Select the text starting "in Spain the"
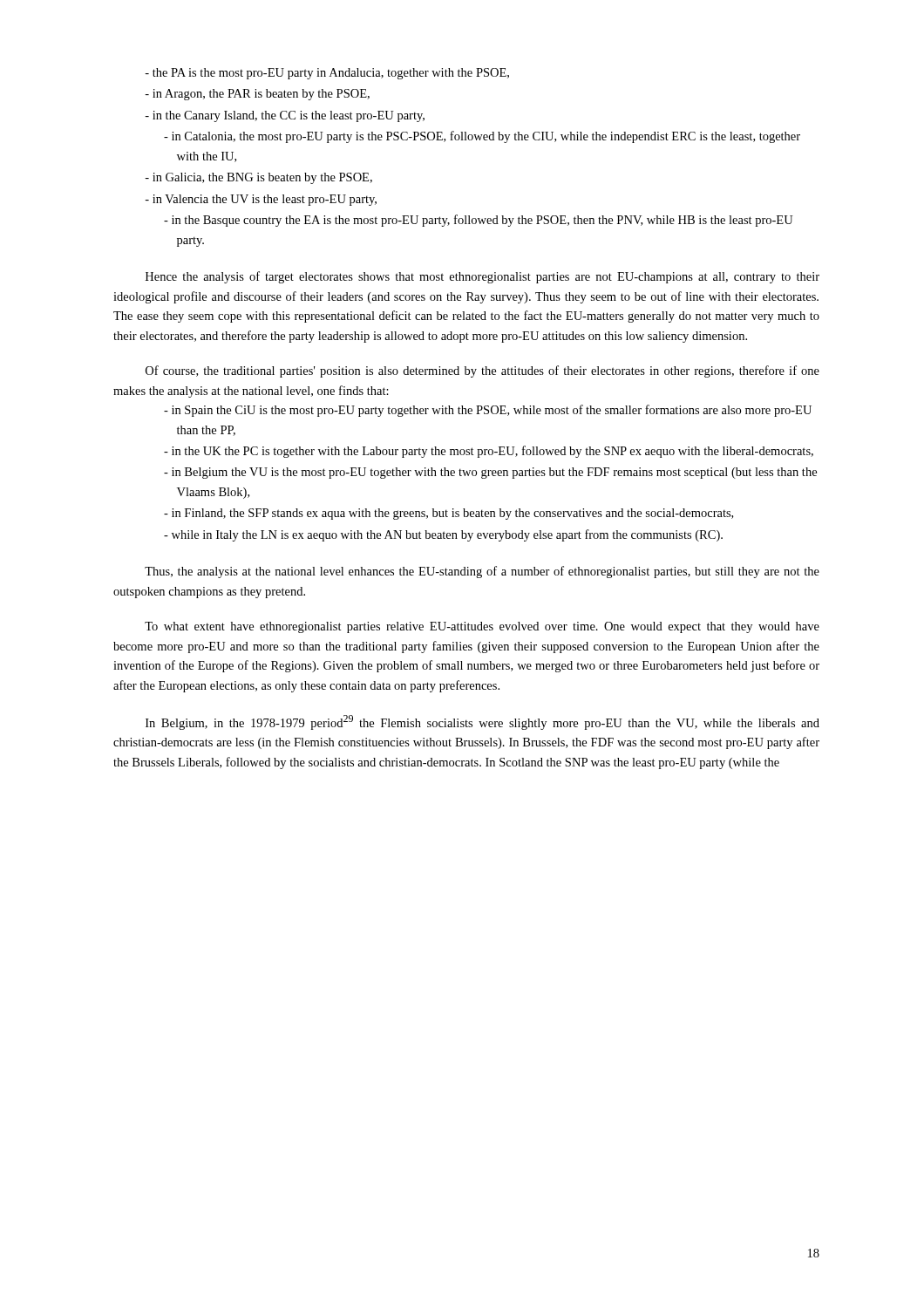Viewport: 924px width, 1308px height. pos(488,420)
